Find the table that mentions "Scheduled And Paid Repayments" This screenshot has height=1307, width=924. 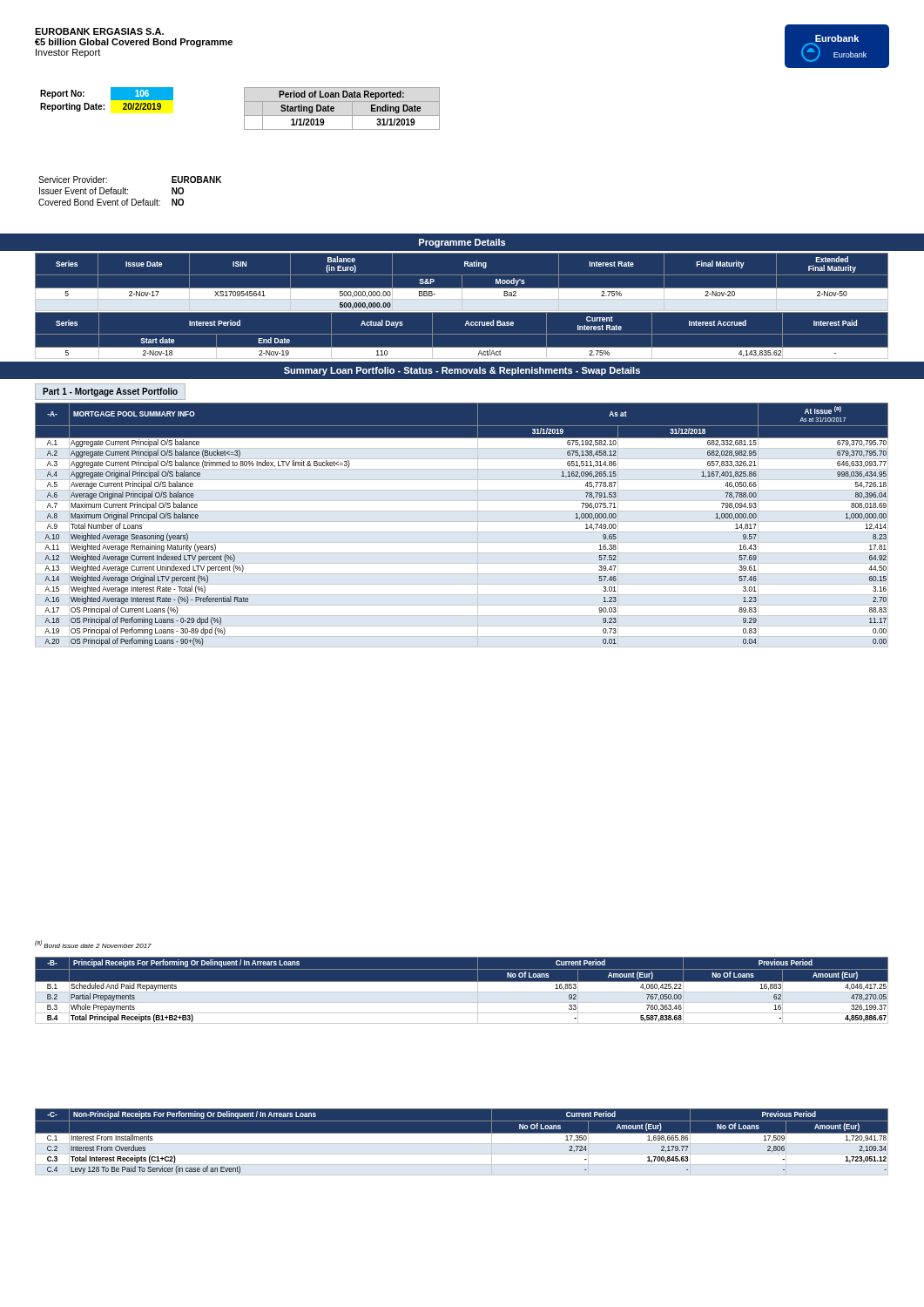point(462,990)
